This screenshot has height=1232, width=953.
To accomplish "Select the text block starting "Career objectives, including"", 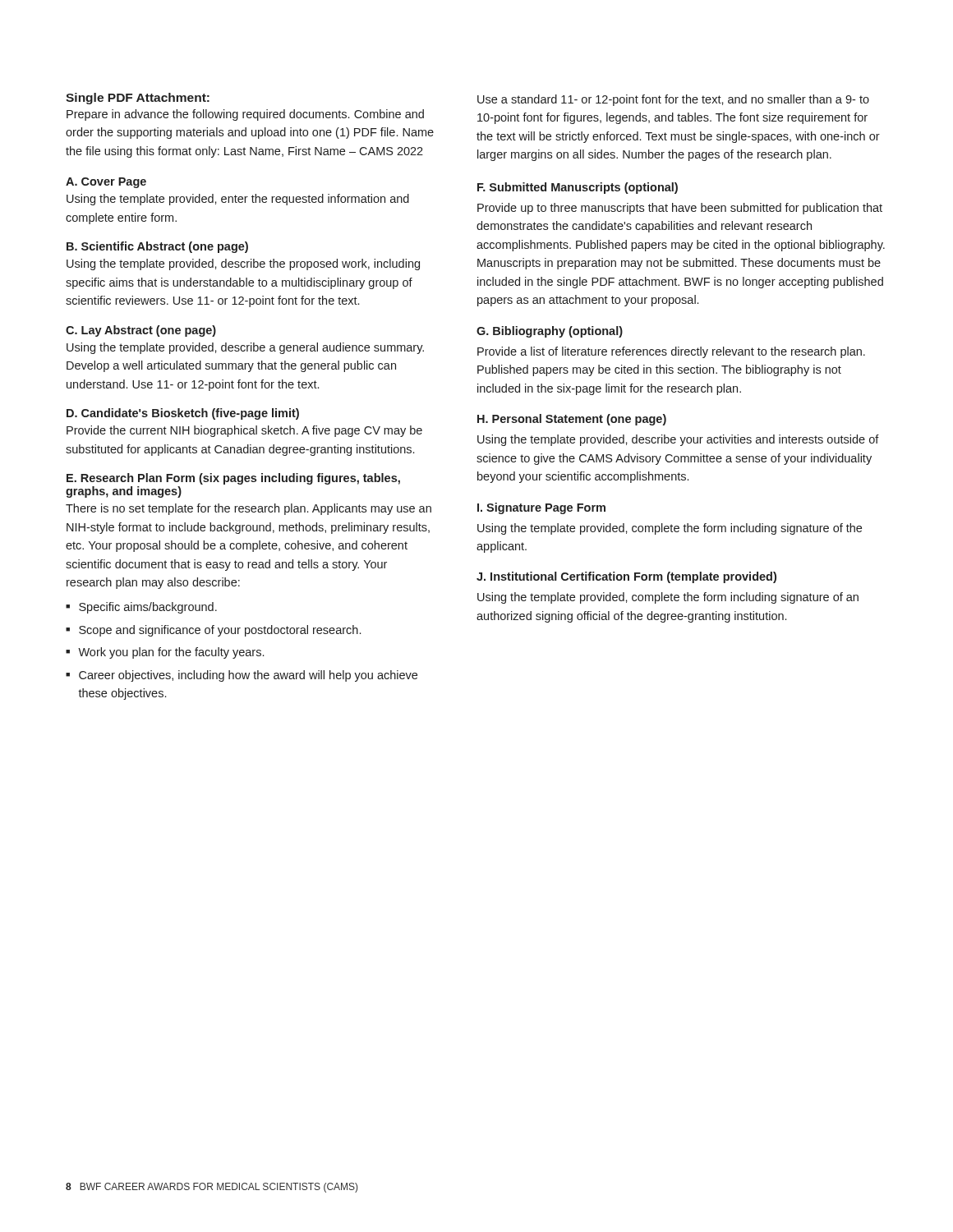I will [x=248, y=684].
